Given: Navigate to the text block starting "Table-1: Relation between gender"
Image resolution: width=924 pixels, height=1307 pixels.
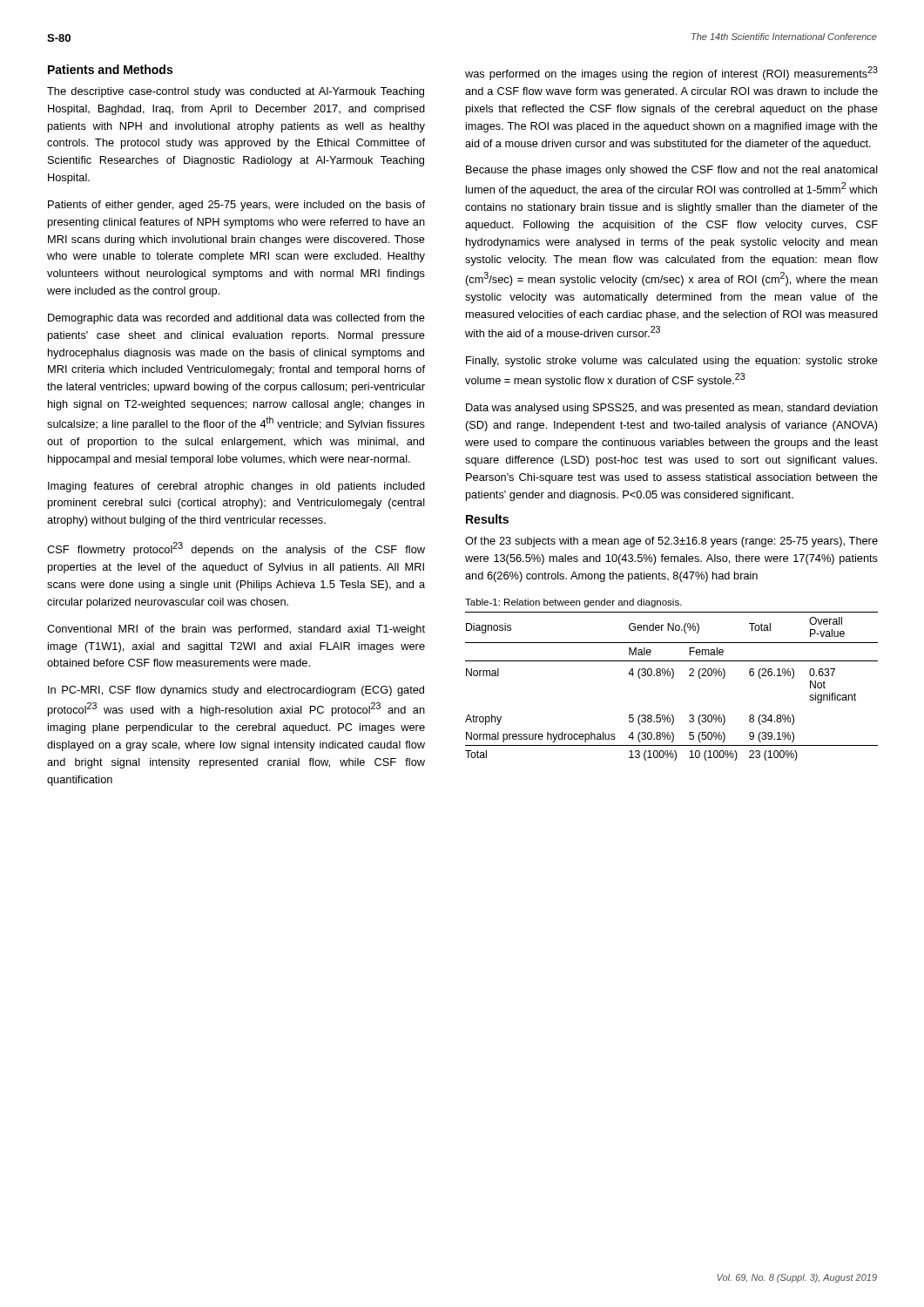Looking at the screenshot, I should click(574, 602).
